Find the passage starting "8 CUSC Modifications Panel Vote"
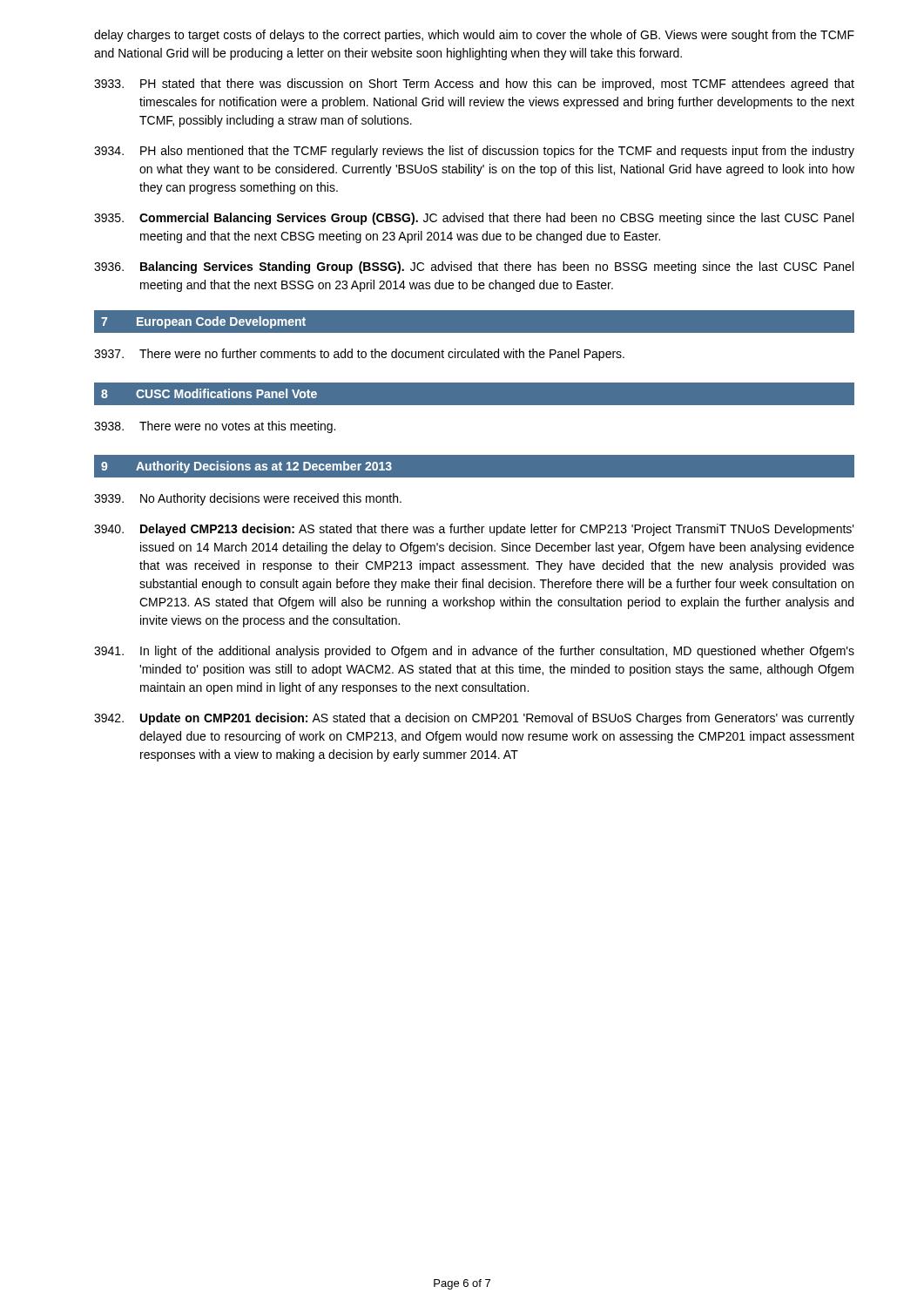 (209, 394)
